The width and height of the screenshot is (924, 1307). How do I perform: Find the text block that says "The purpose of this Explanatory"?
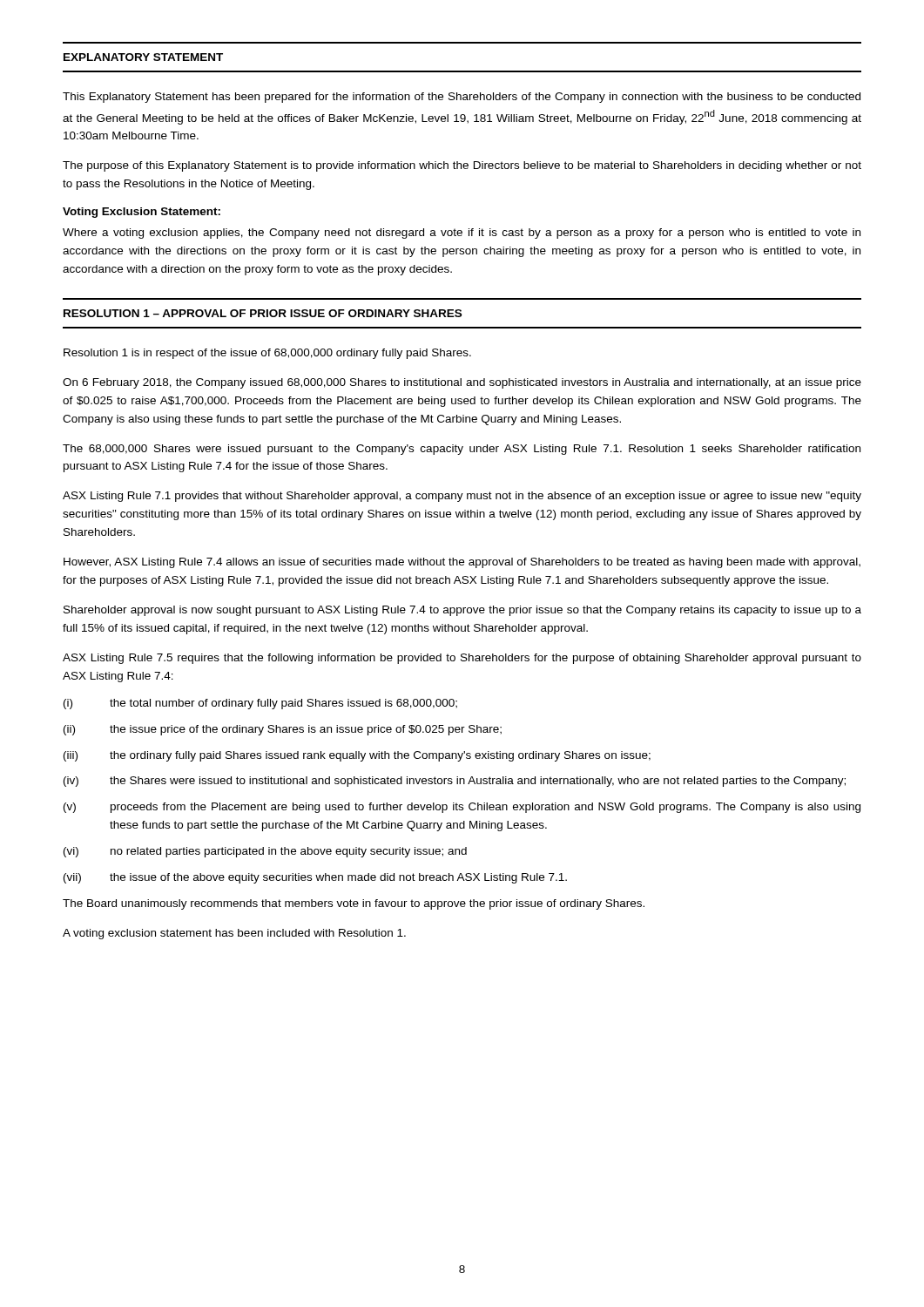click(462, 174)
